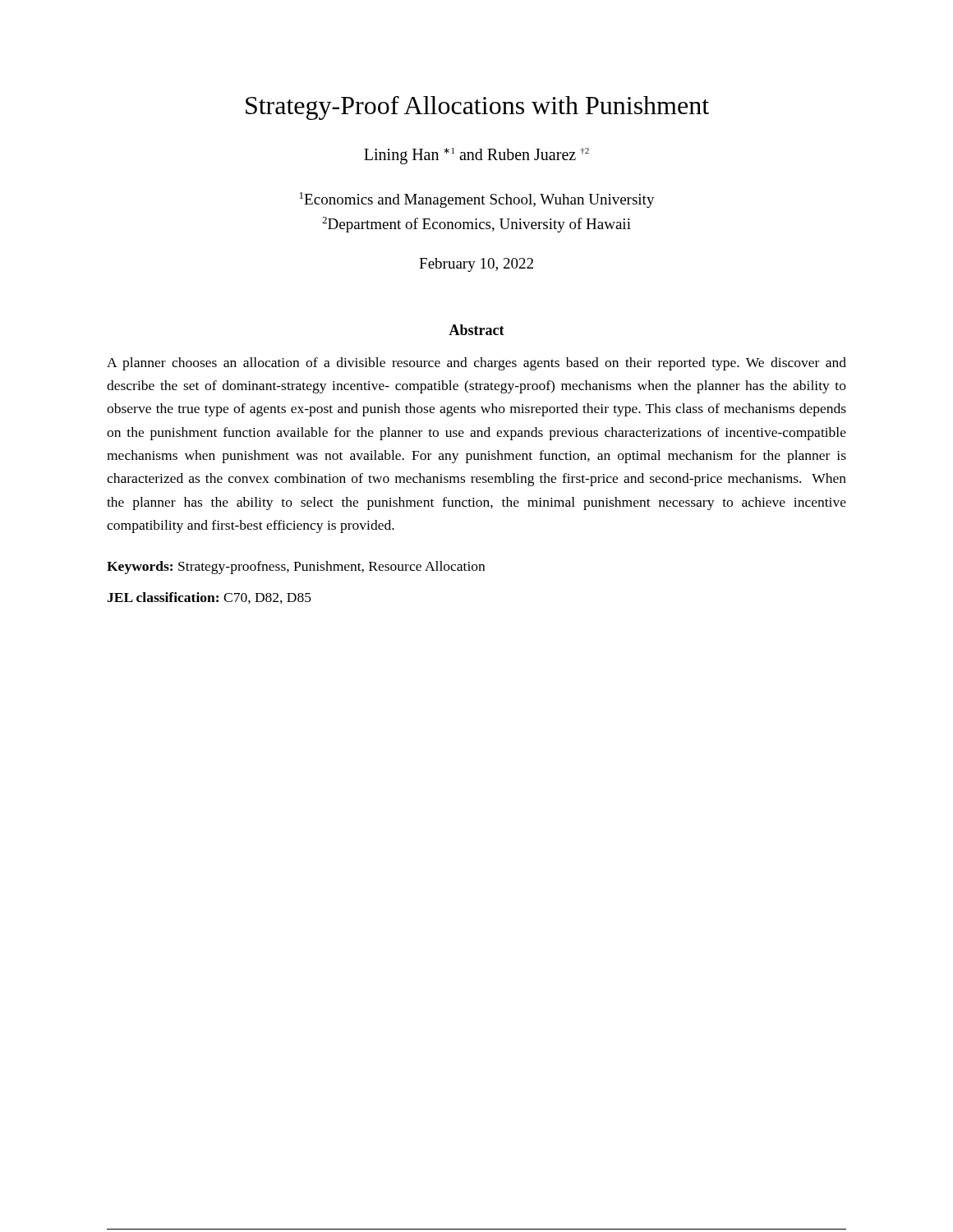Where is the passage that starts "A planner chooses an allocation"?

click(476, 443)
